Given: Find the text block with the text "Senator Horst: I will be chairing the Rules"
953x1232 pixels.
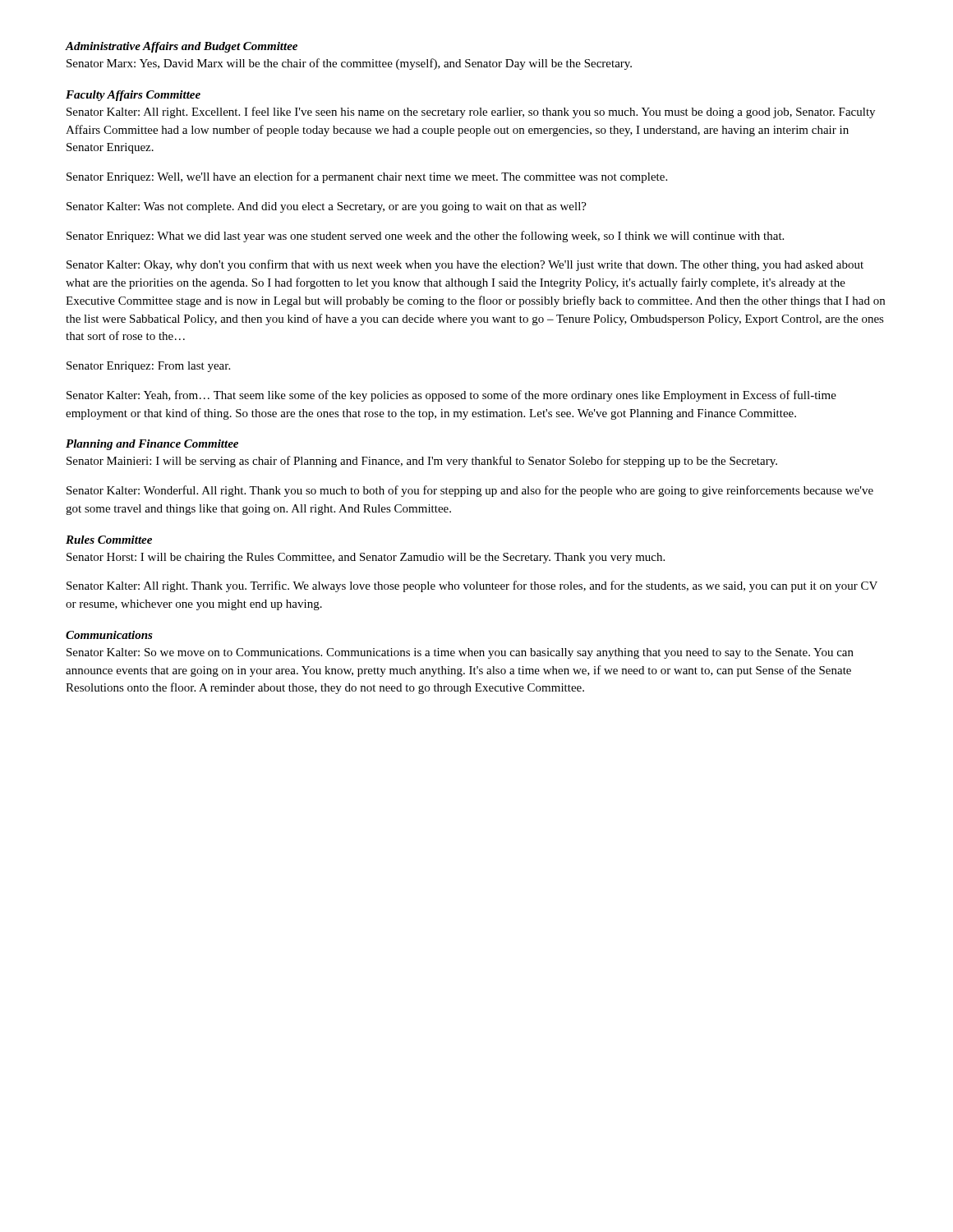Looking at the screenshot, I should 366,556.
